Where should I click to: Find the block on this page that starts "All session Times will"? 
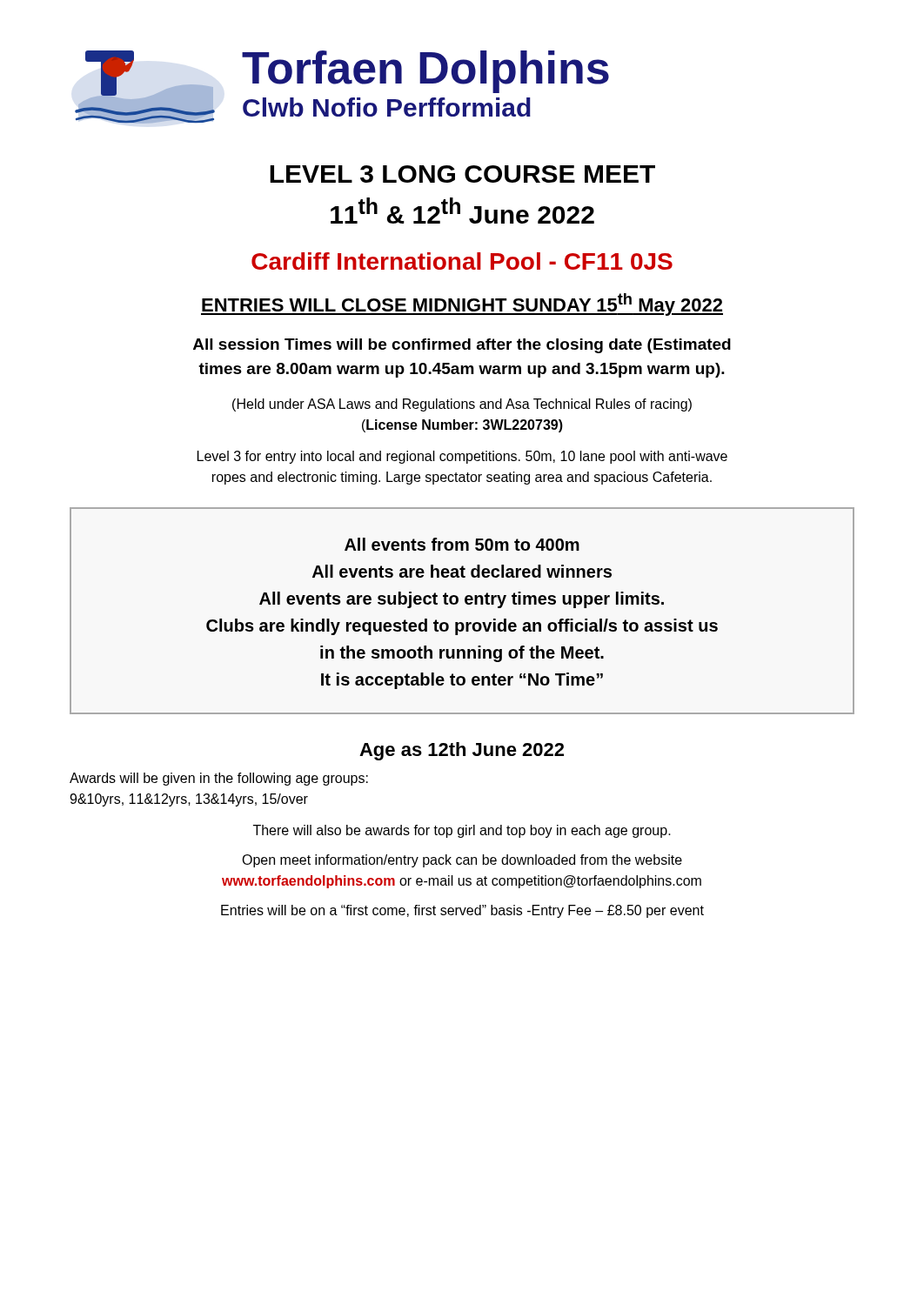pyautogui.click(x=462, y=356)
